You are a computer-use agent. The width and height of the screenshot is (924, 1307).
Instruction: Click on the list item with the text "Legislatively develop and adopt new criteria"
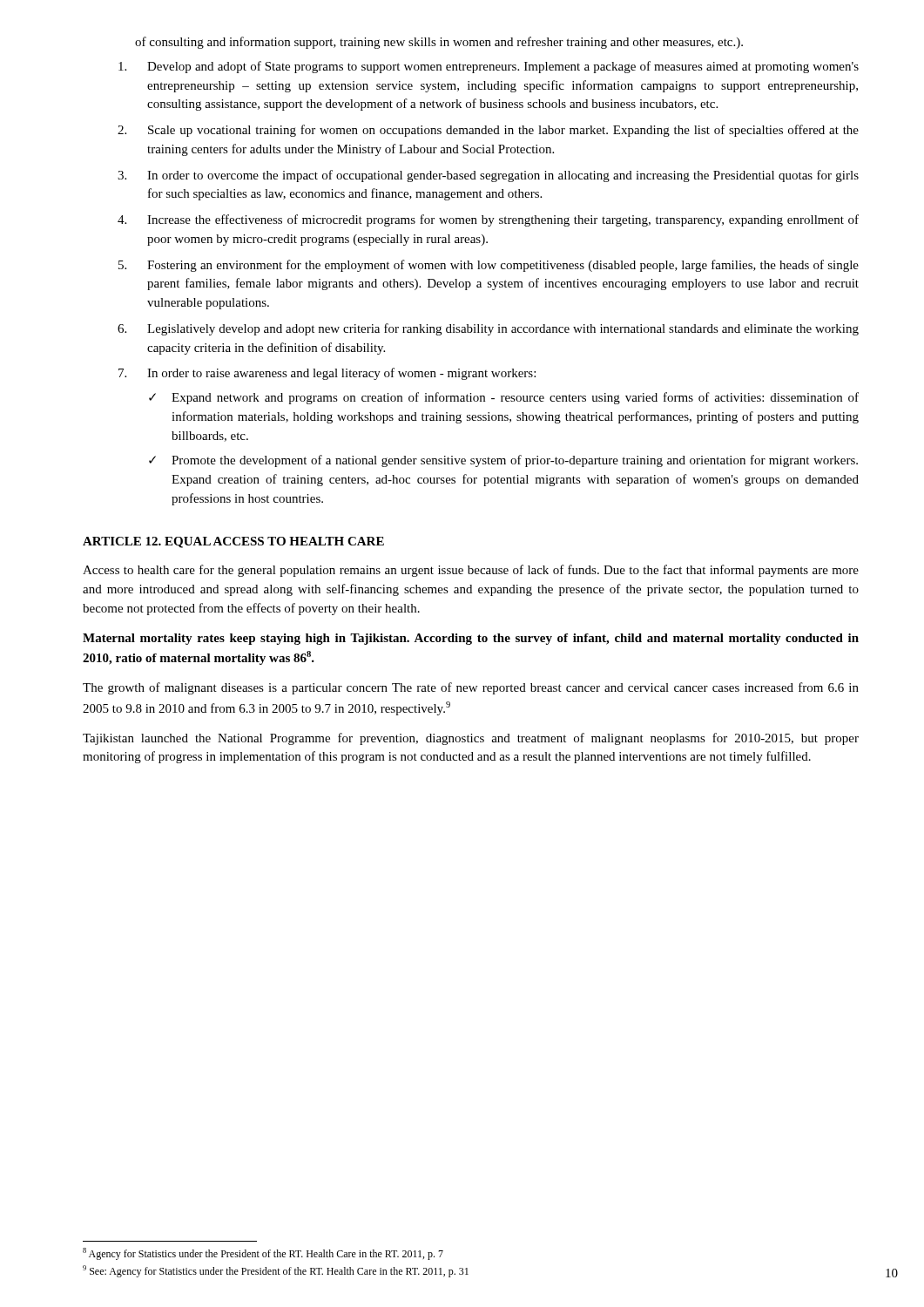tap(503, 339)
